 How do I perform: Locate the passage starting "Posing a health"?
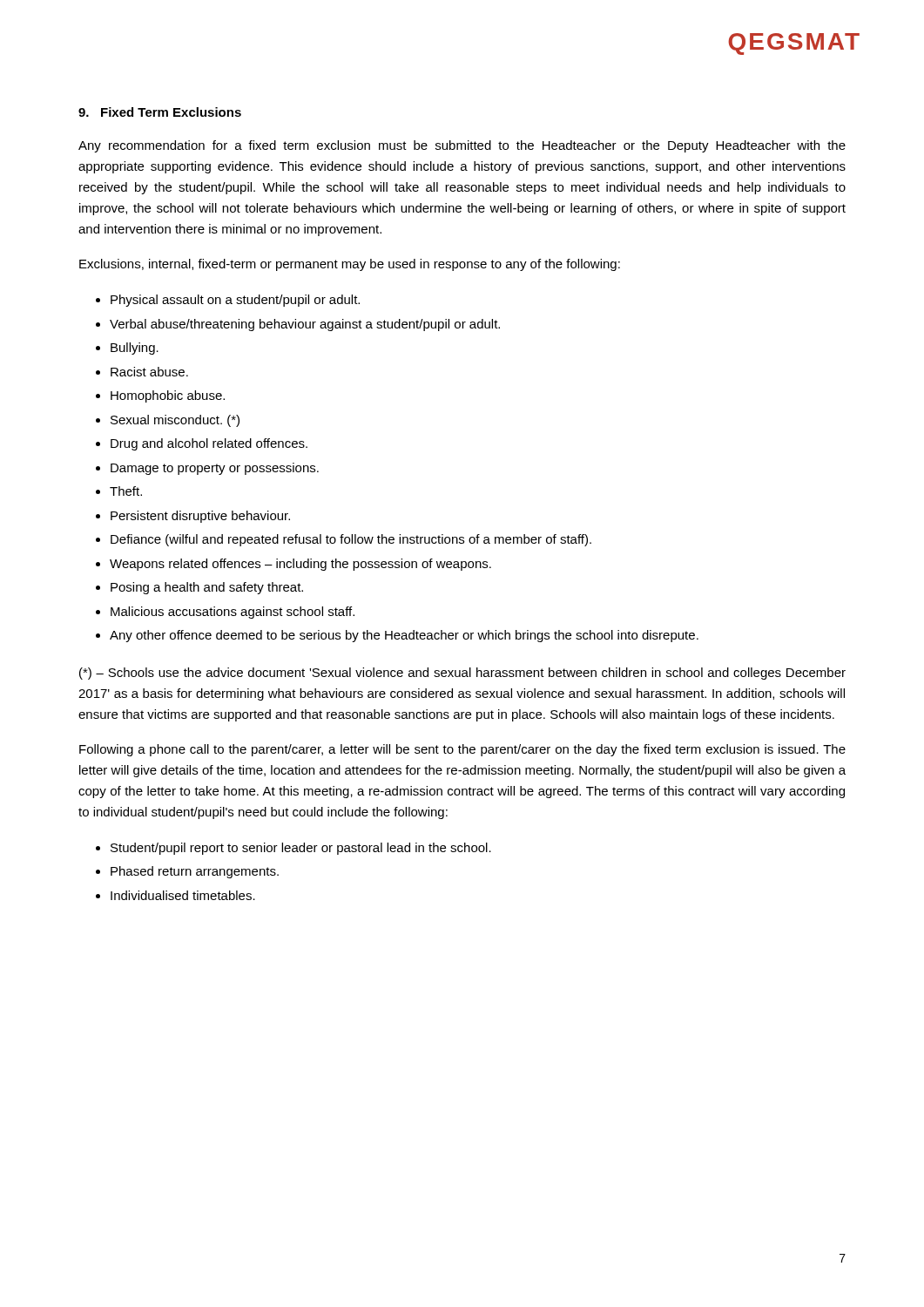click(x=207, y=587)
